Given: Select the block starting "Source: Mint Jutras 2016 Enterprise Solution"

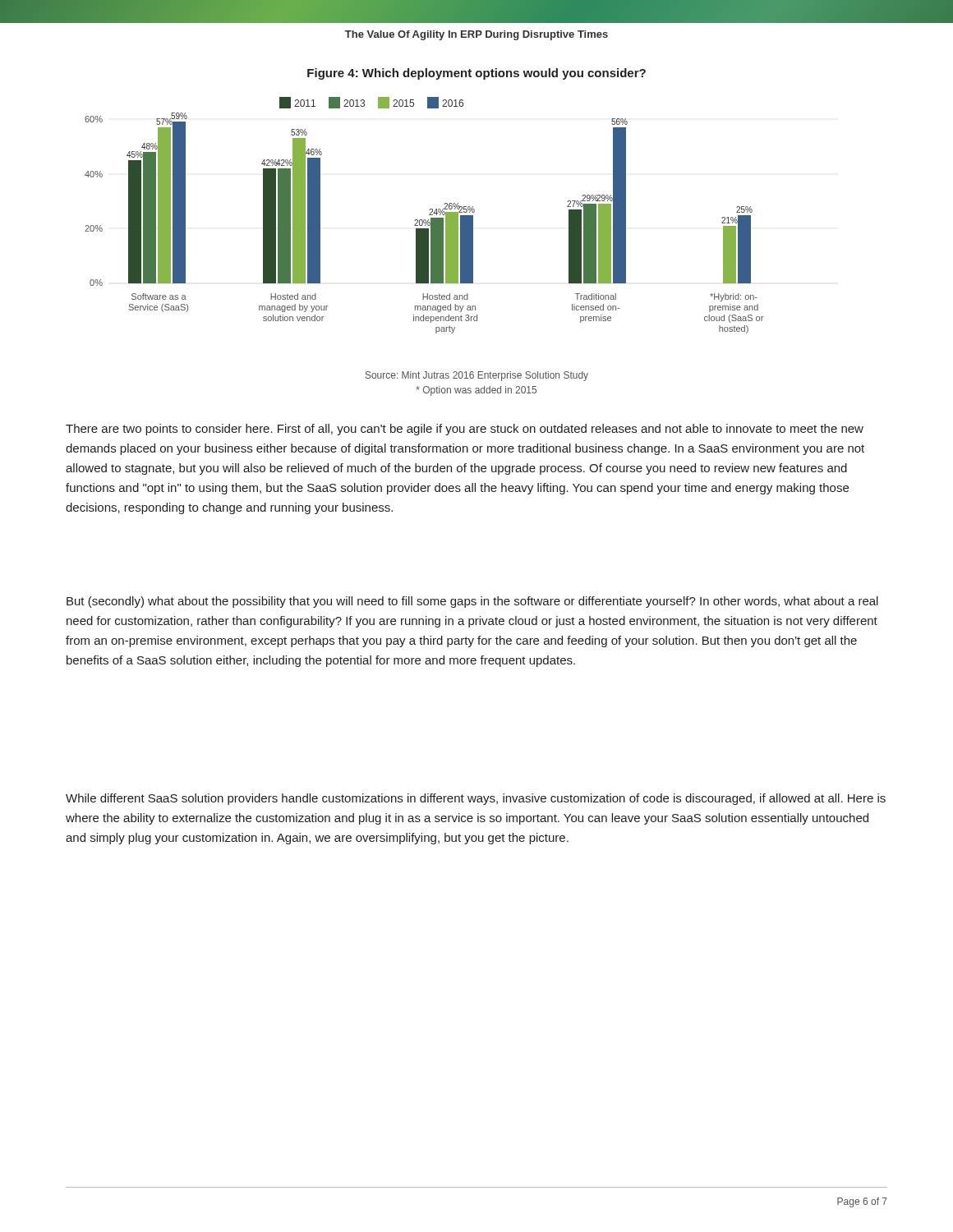Looking at the screenshot, I should coord(476,383).
